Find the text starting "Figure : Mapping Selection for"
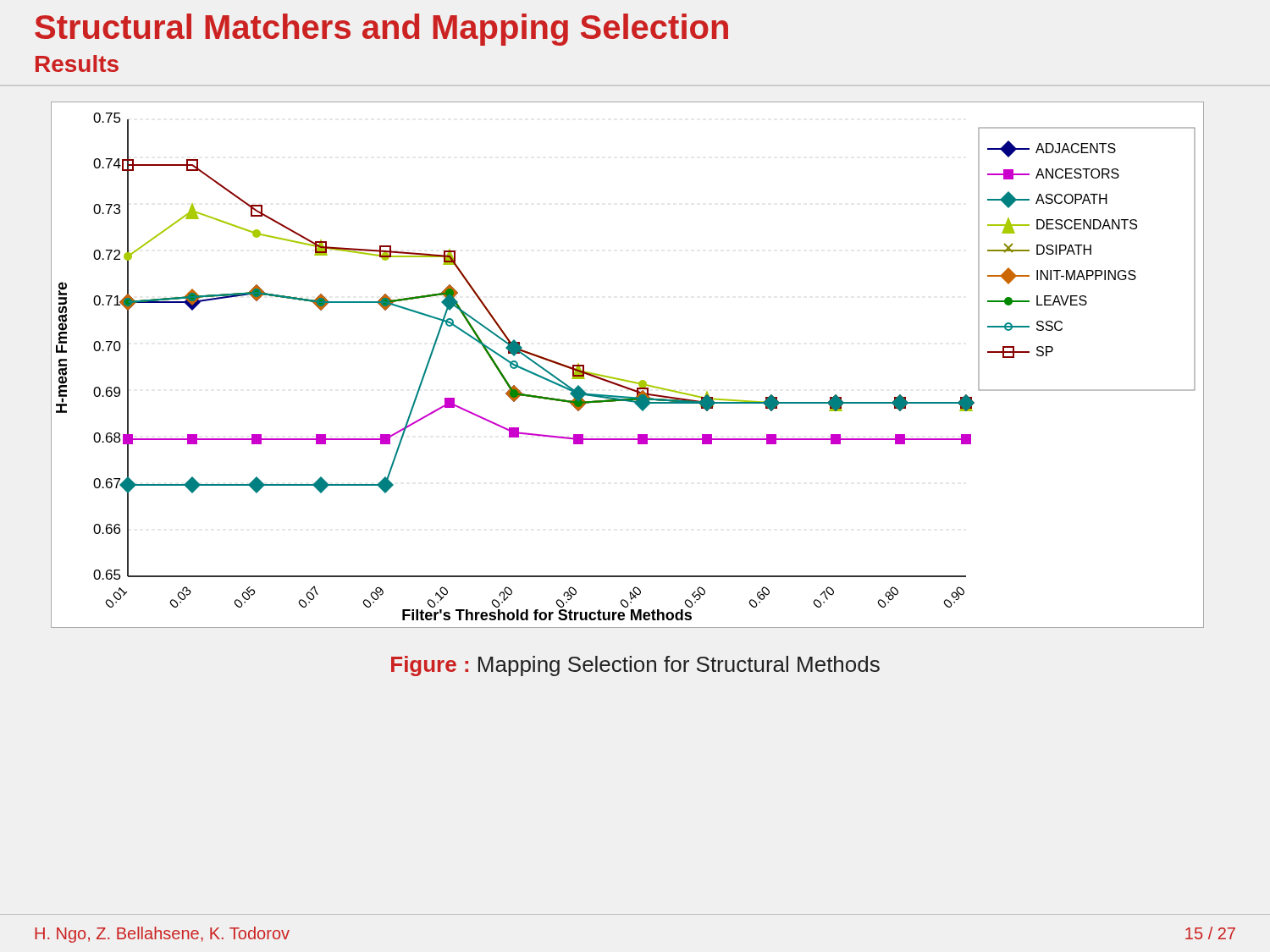The height and width of the screenshot is (952, 1270). (x=635, y=664)
